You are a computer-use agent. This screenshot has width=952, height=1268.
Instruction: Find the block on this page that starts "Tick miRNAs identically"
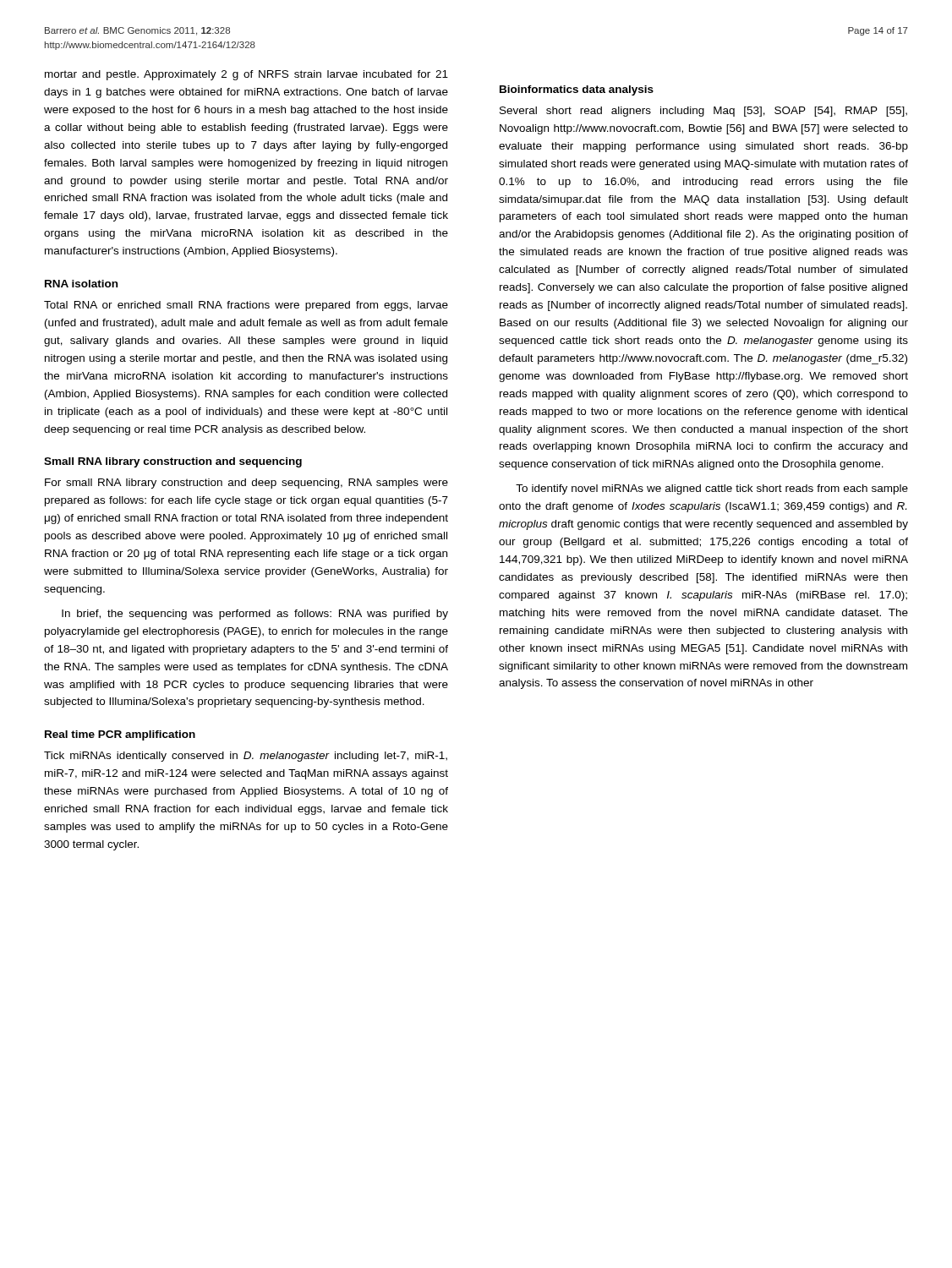(x=246, y=801)
